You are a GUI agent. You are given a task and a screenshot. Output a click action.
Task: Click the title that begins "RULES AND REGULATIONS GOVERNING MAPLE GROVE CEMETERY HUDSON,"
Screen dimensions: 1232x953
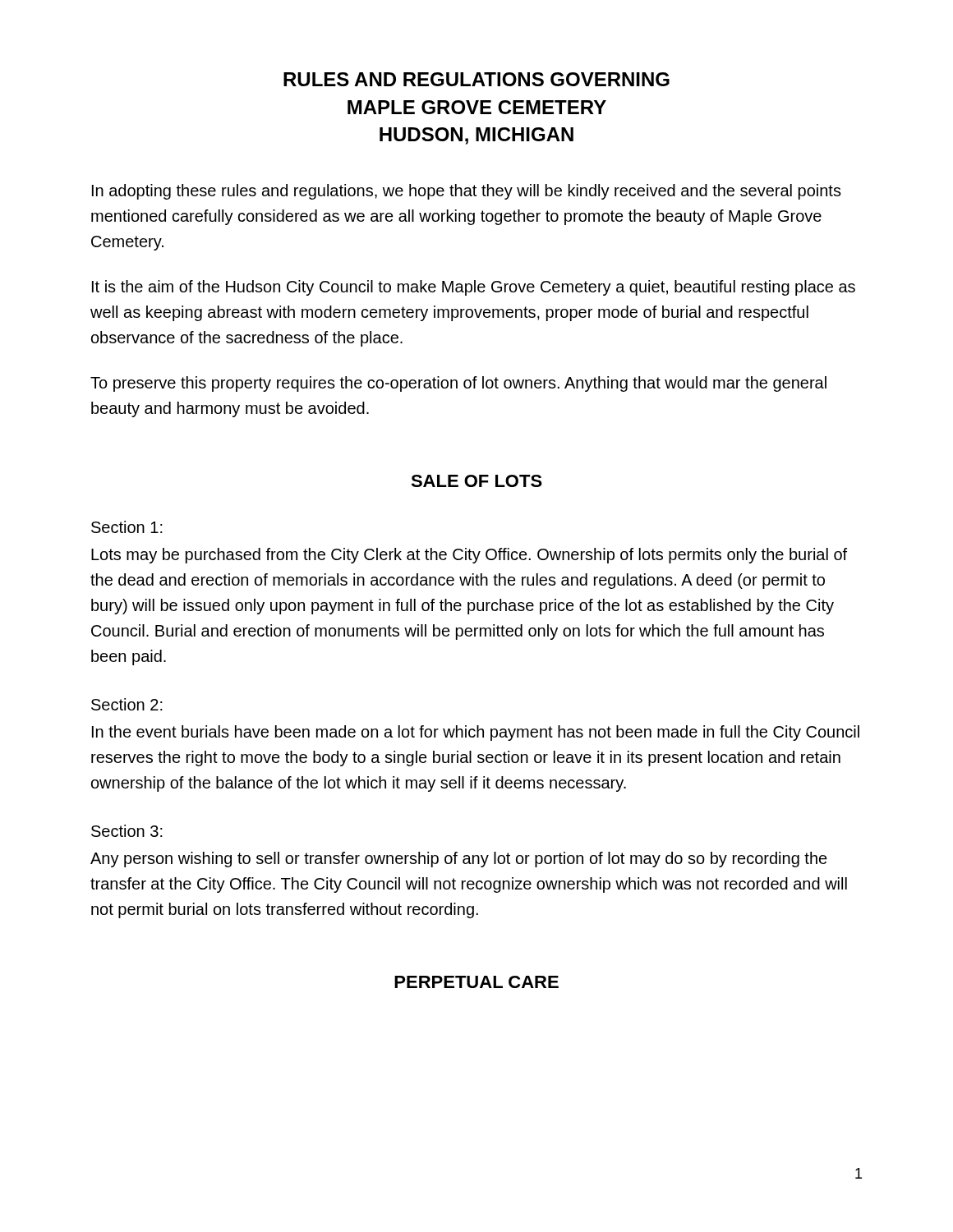(x=476, y=107)
